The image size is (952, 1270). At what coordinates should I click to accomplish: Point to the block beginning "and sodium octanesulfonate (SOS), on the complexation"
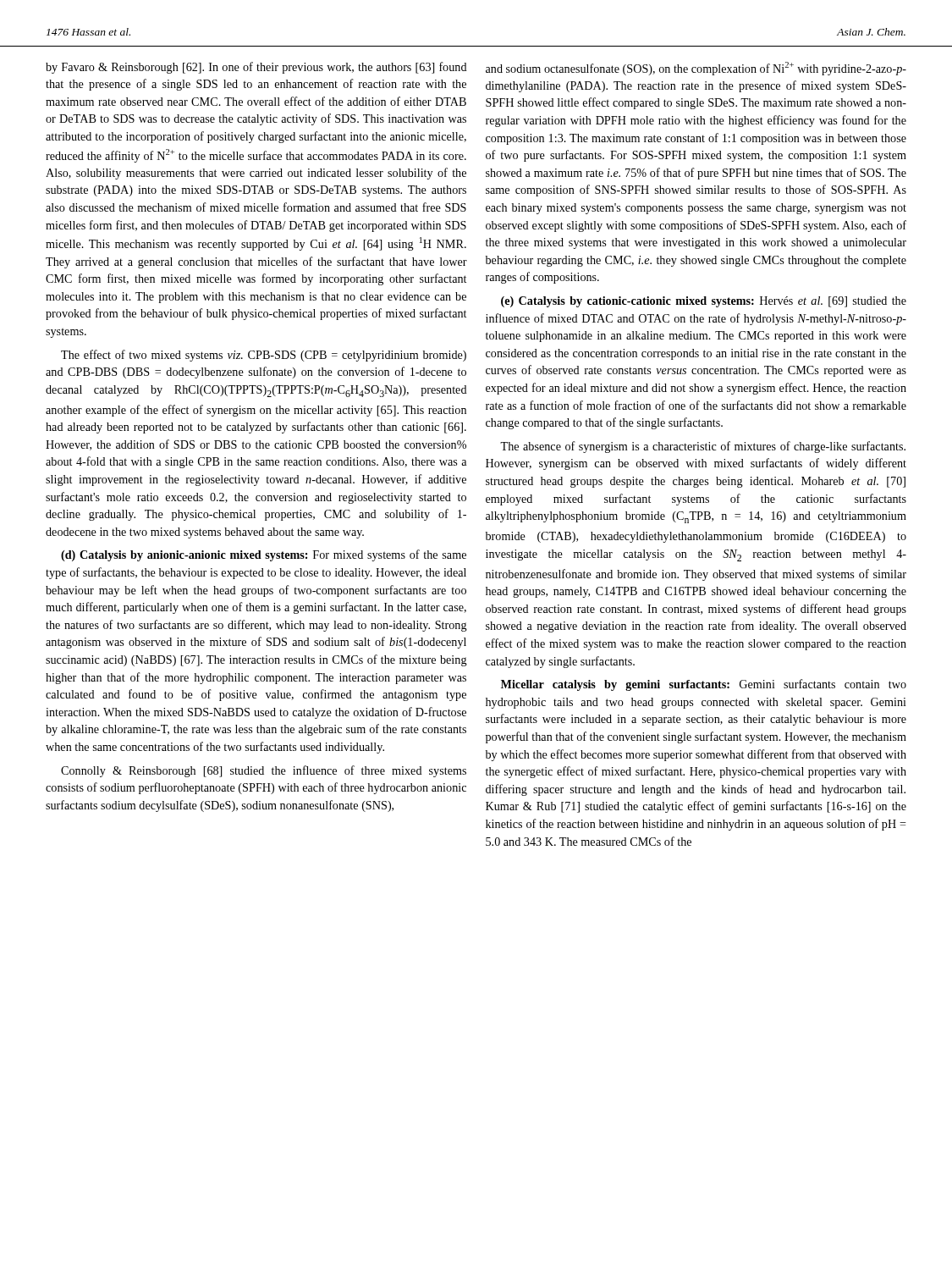point(696,172)
